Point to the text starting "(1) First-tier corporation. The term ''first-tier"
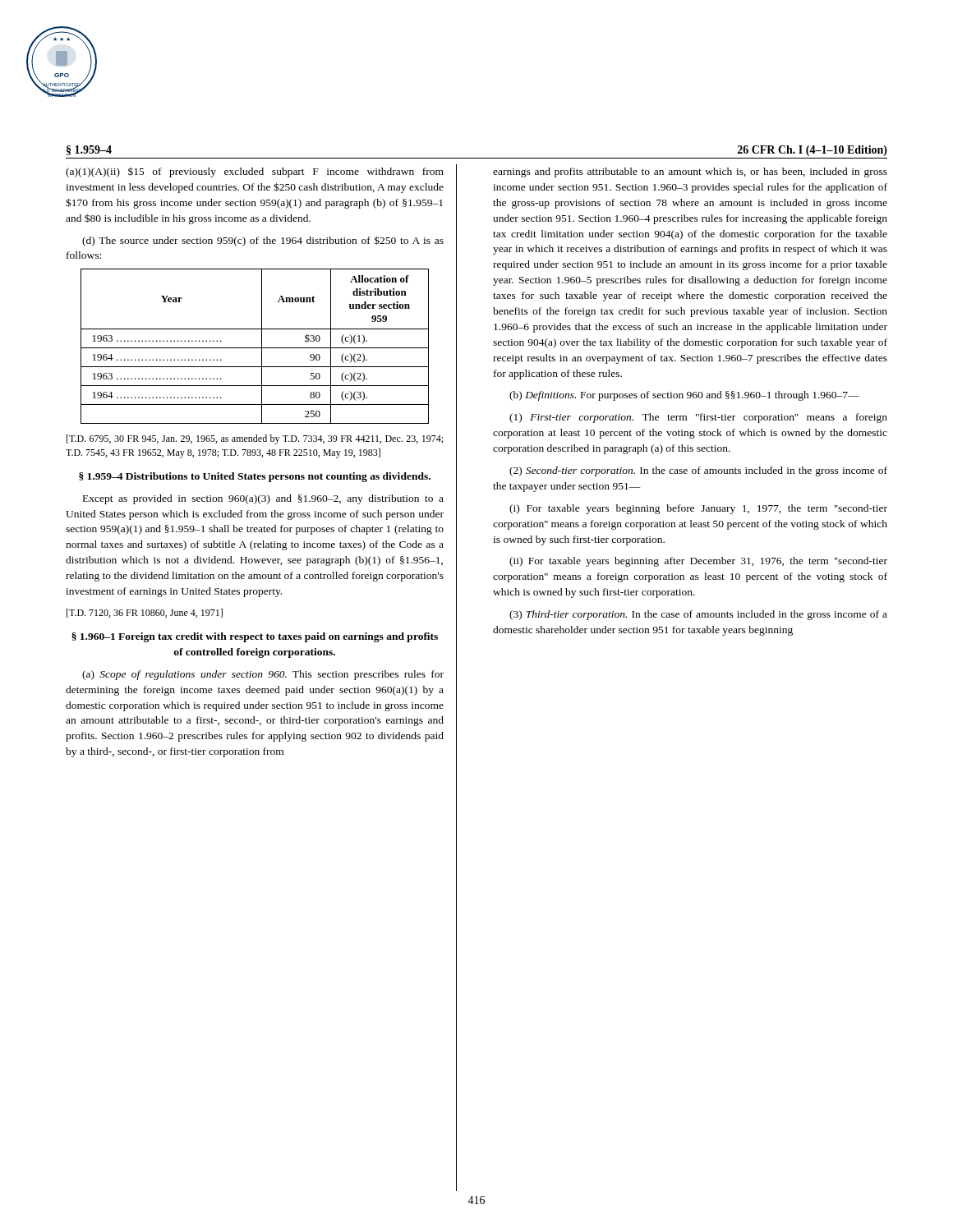 [x=690, y=433]
